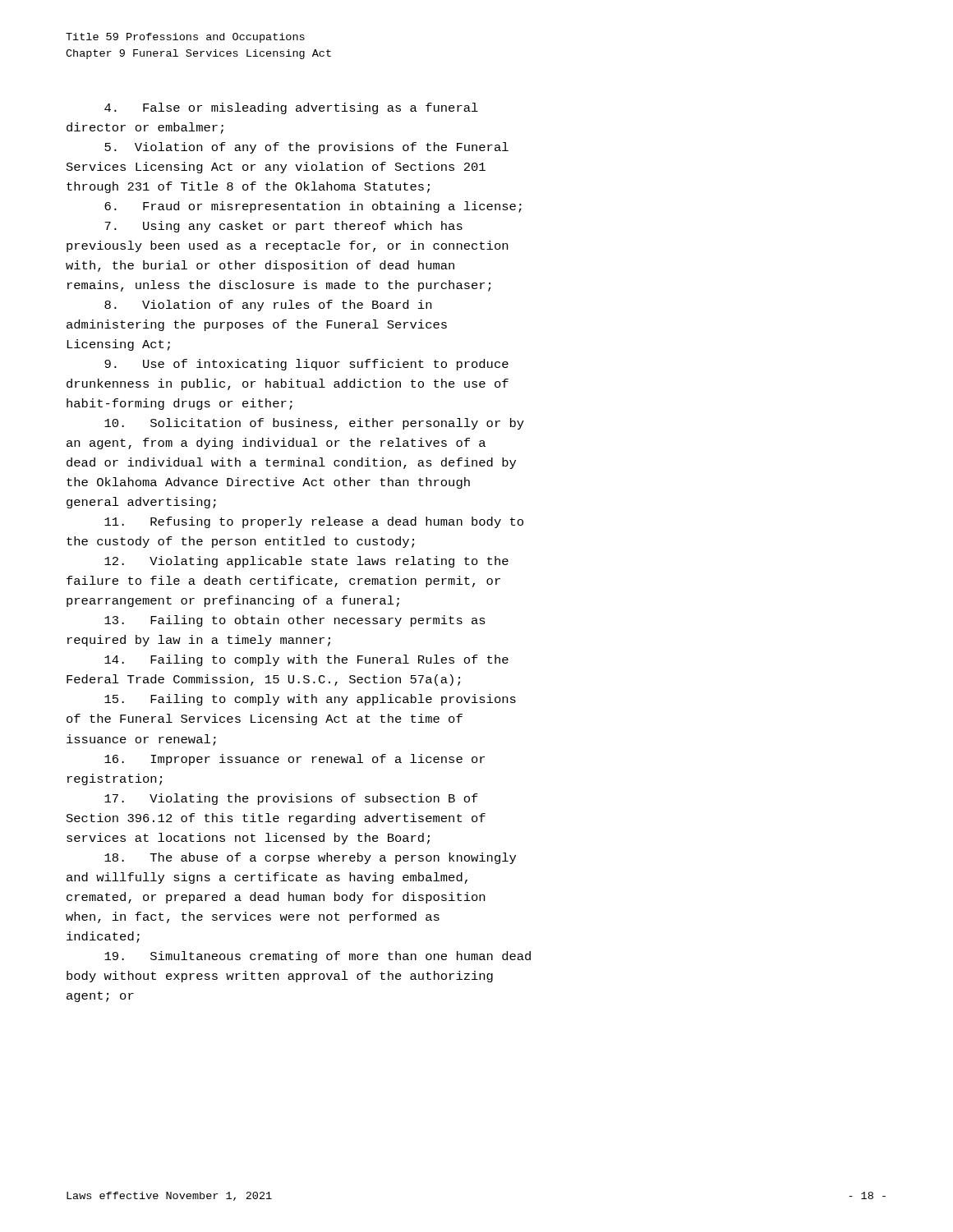The width and height of the screenshot is (953, 1232).
Task: Click on the list item with the text "11. Refusing to"
Action: coord(295,532)
